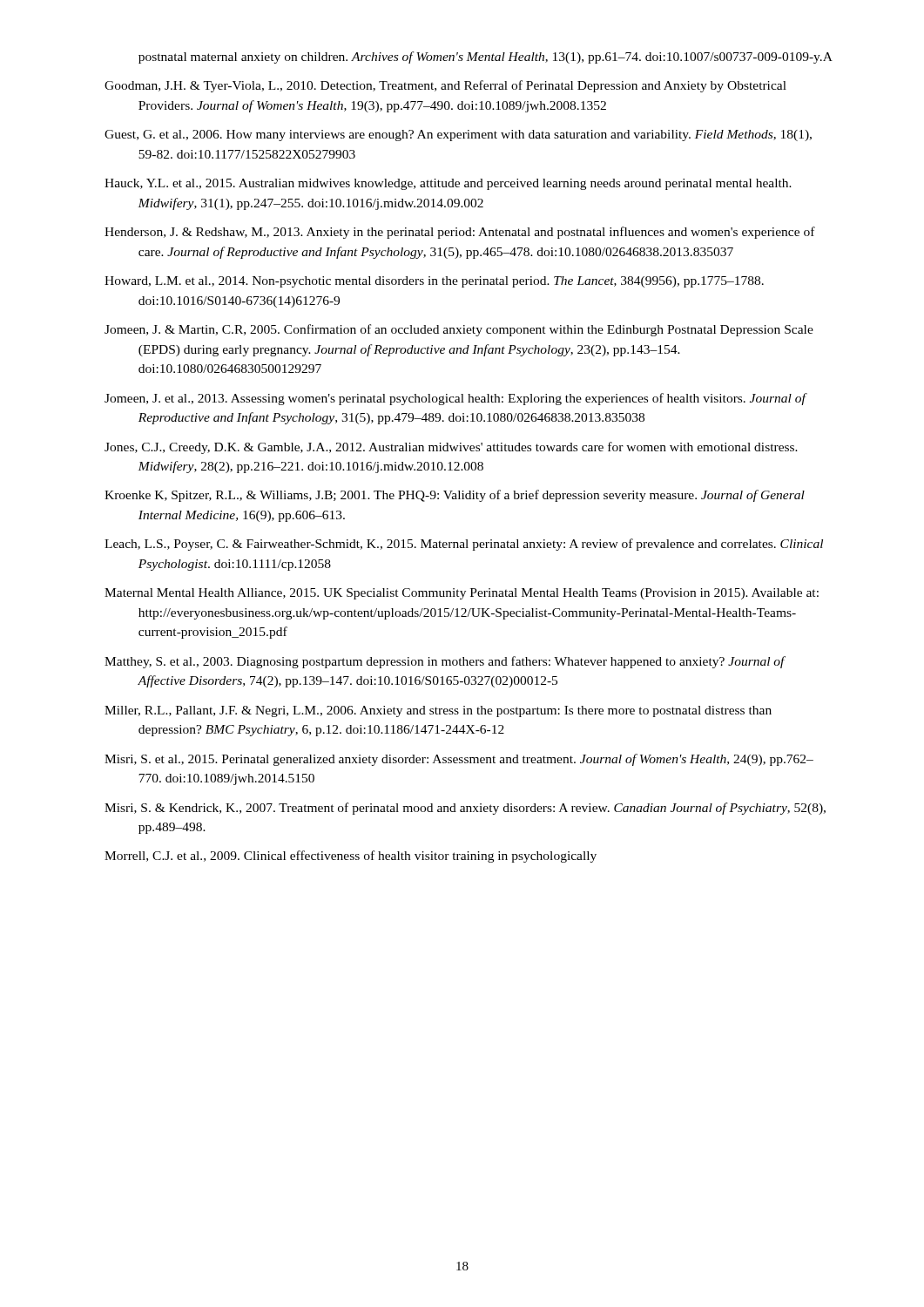Locate the list item containing "Henderson, J. & Redshaw, M., 2013. Anxiety"

coord(460,241)
